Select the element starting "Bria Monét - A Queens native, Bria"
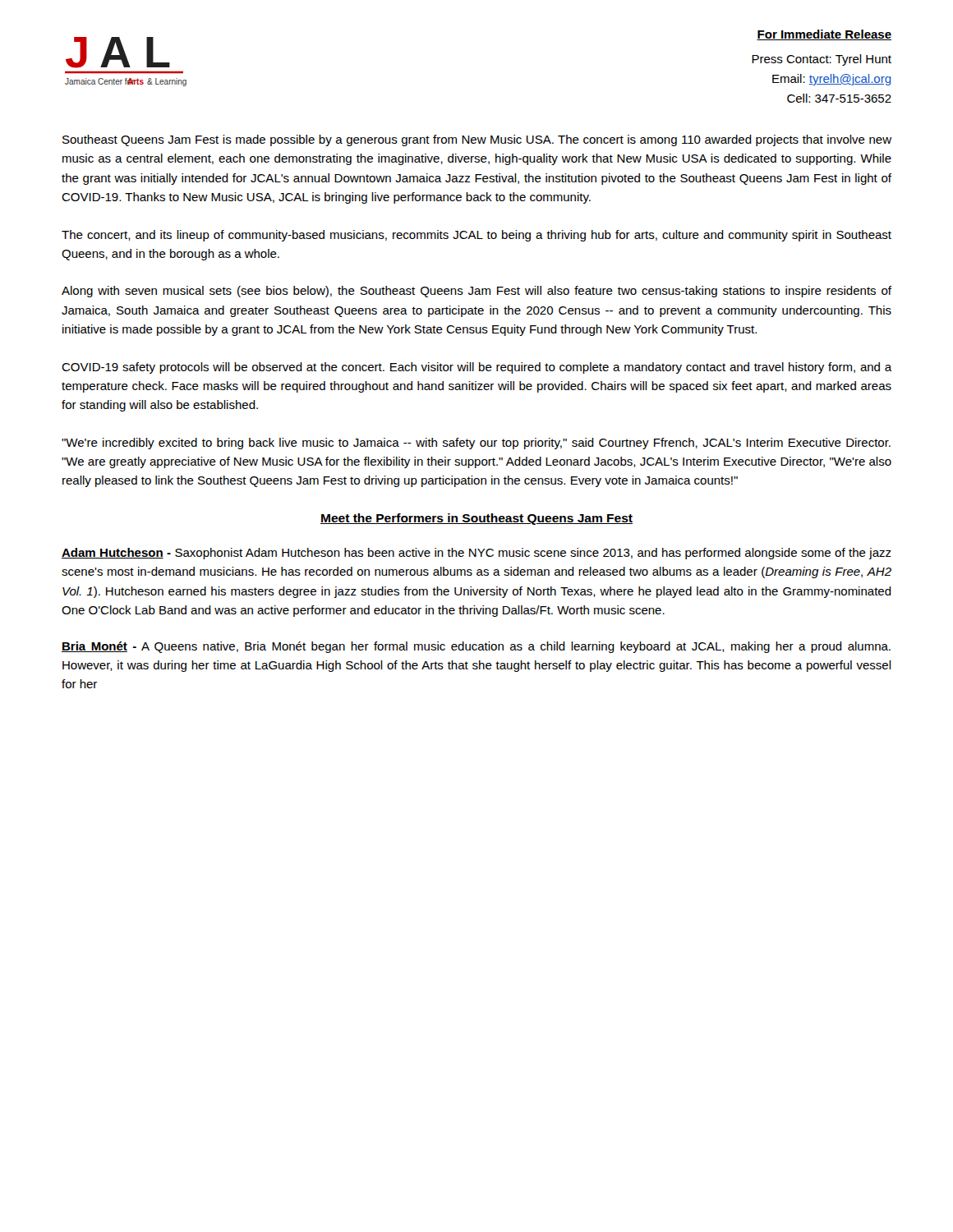953x1232 pixels. point(476,665)
